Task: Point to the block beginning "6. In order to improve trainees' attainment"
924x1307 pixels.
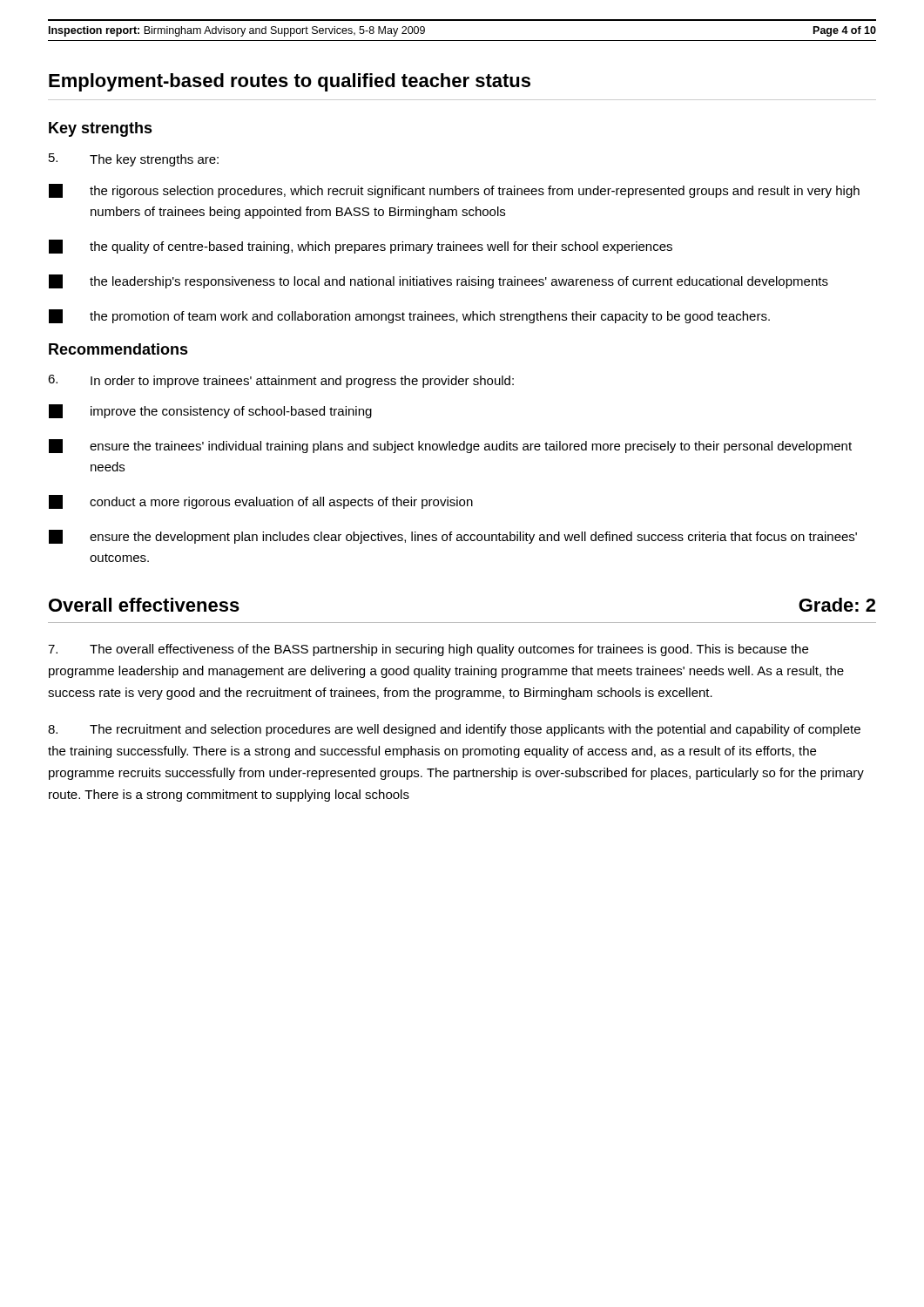Action: coord(281,381)
